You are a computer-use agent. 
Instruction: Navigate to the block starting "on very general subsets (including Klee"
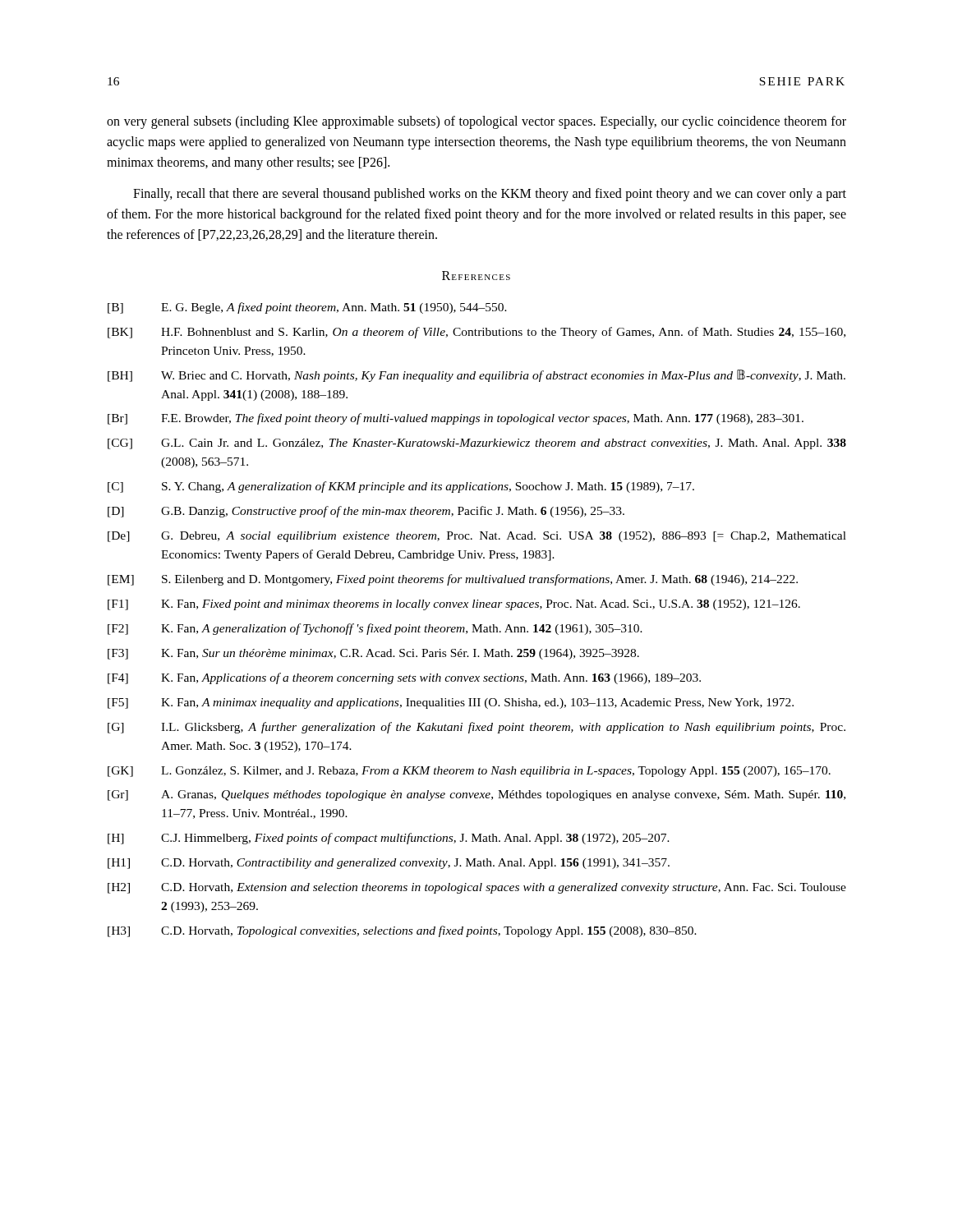coord(476,142)
